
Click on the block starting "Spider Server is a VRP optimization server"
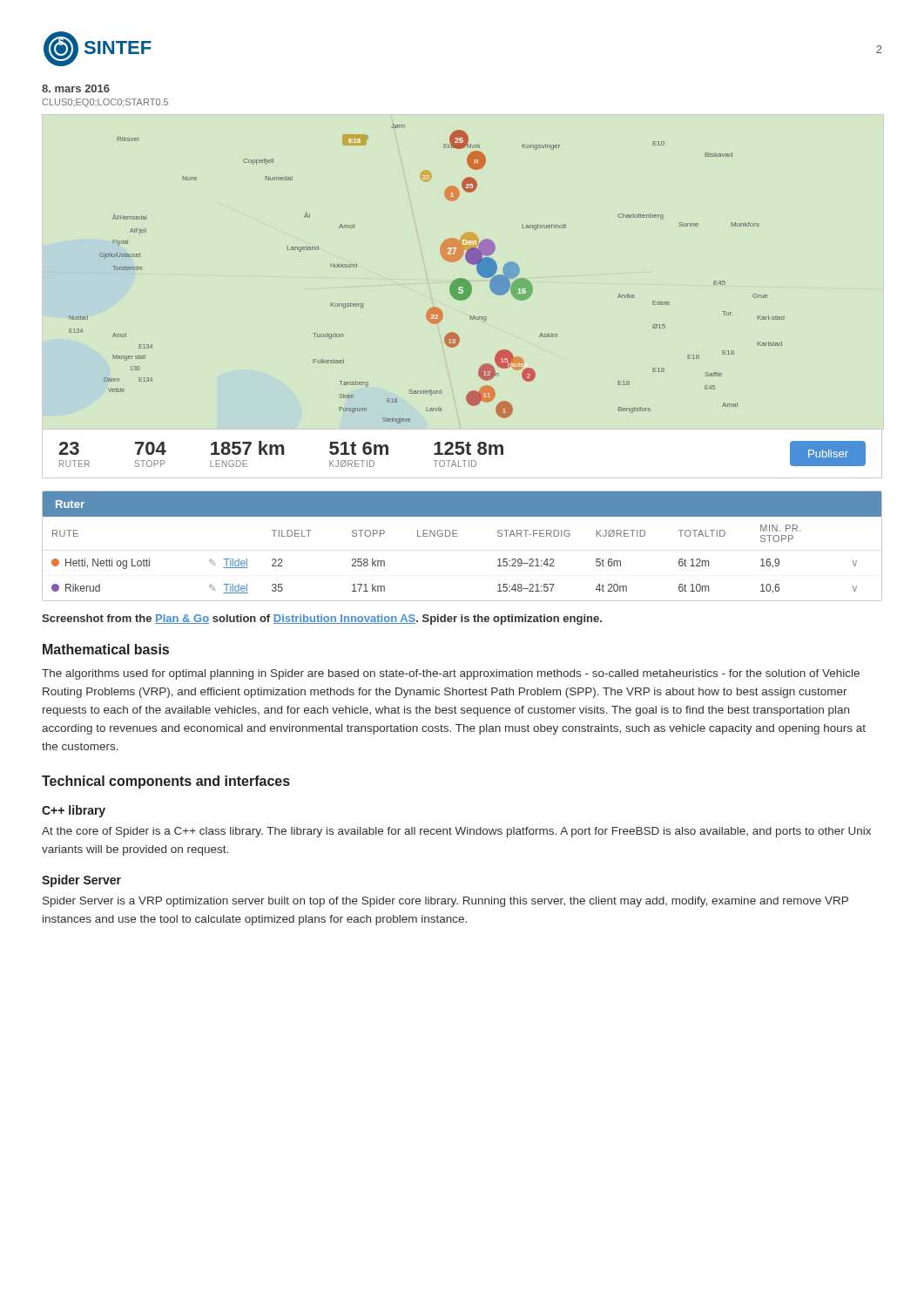pos(445,909)
